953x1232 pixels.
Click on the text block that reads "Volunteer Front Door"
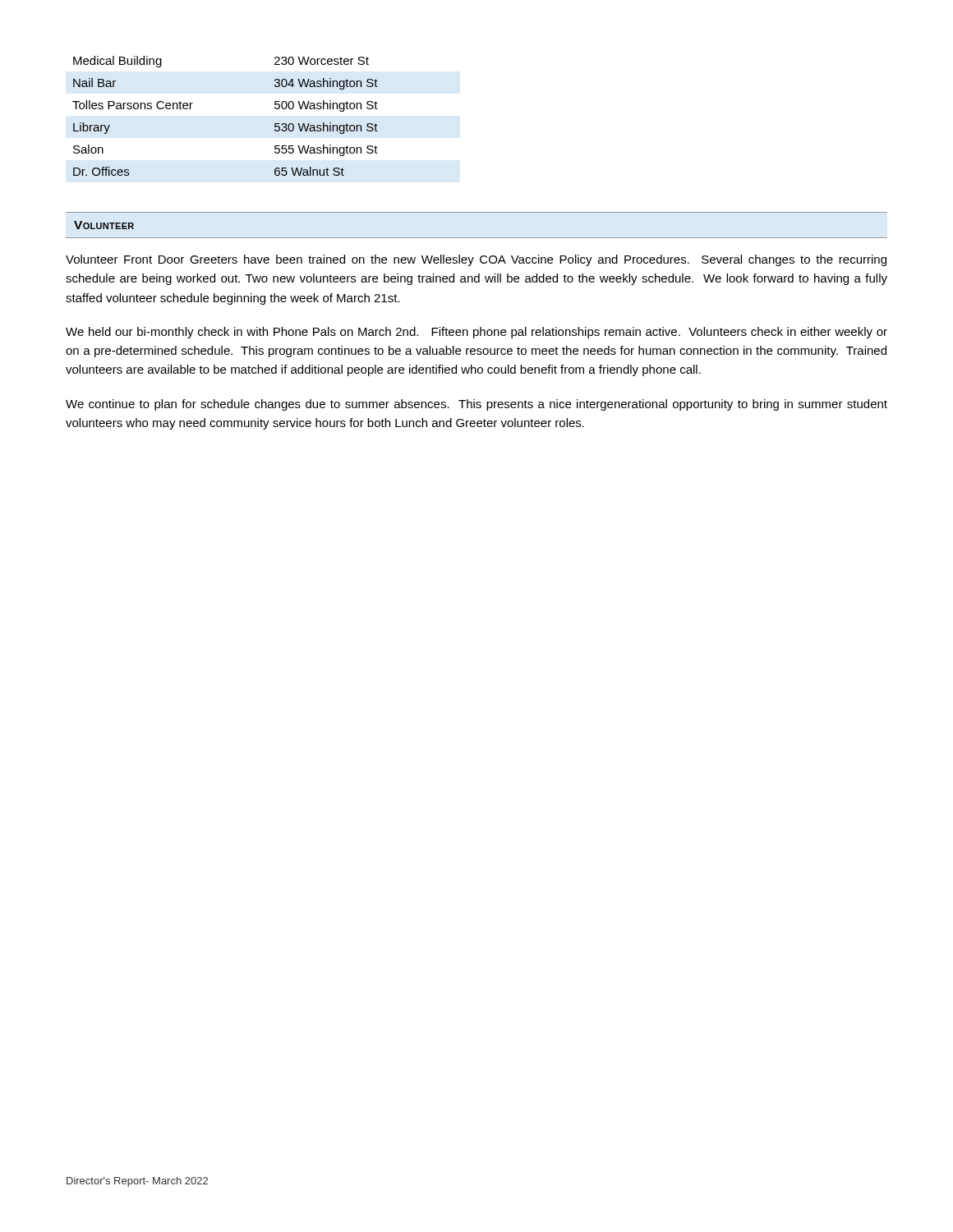pyautogui.click(x=476, y=278)
